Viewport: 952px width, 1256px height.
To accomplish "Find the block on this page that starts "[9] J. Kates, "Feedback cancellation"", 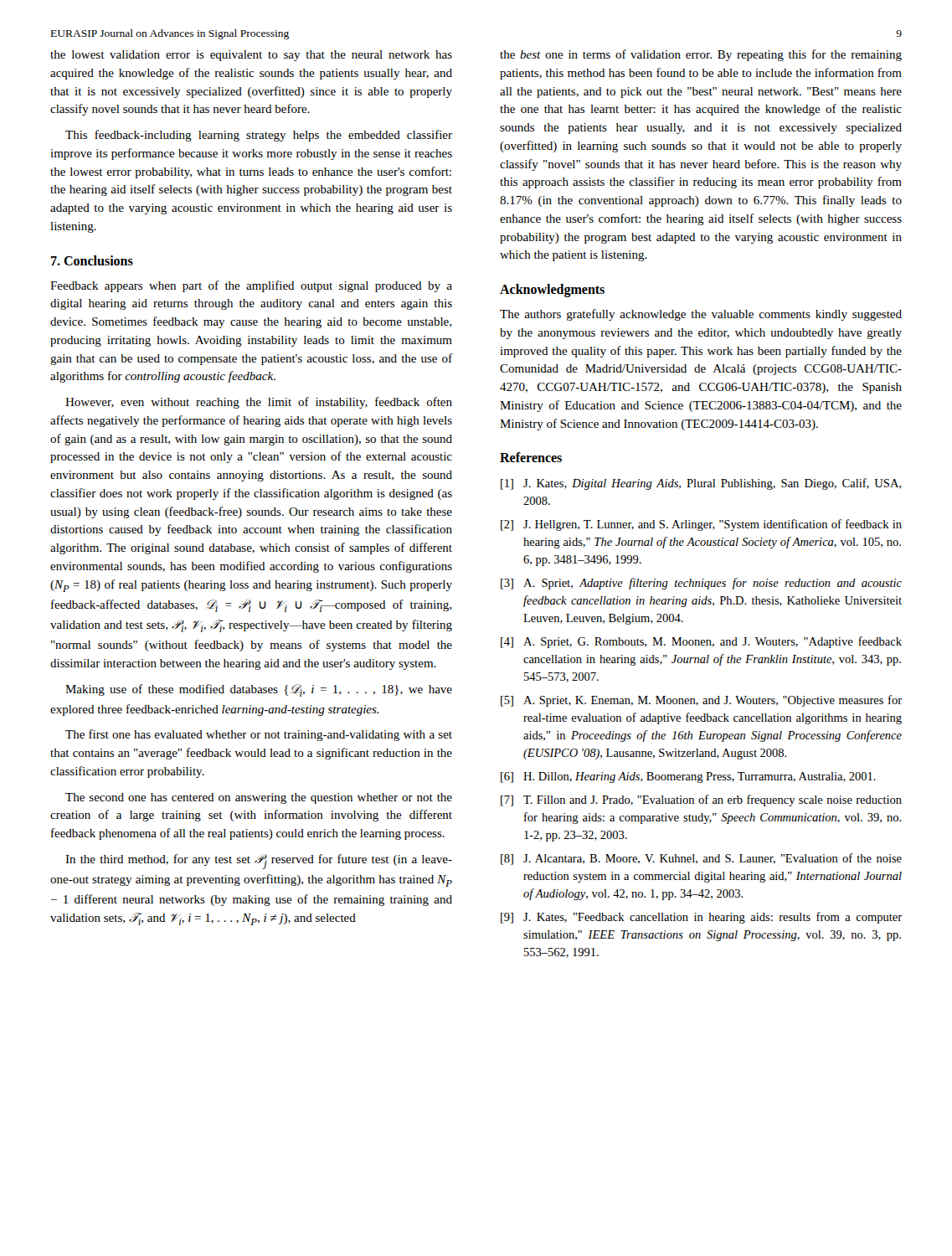I will pos(701,935).
